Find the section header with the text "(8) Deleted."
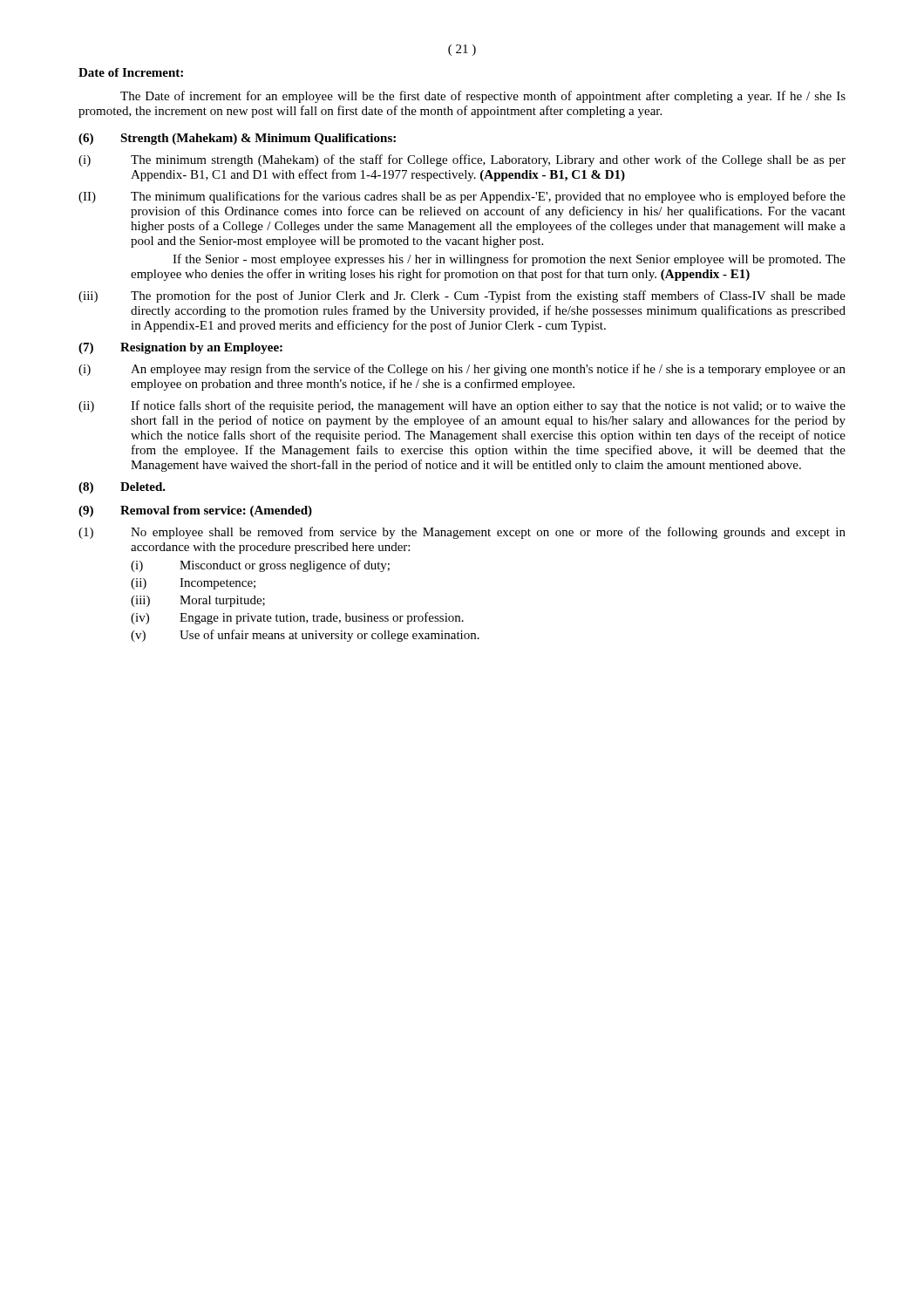 [122, 487]
